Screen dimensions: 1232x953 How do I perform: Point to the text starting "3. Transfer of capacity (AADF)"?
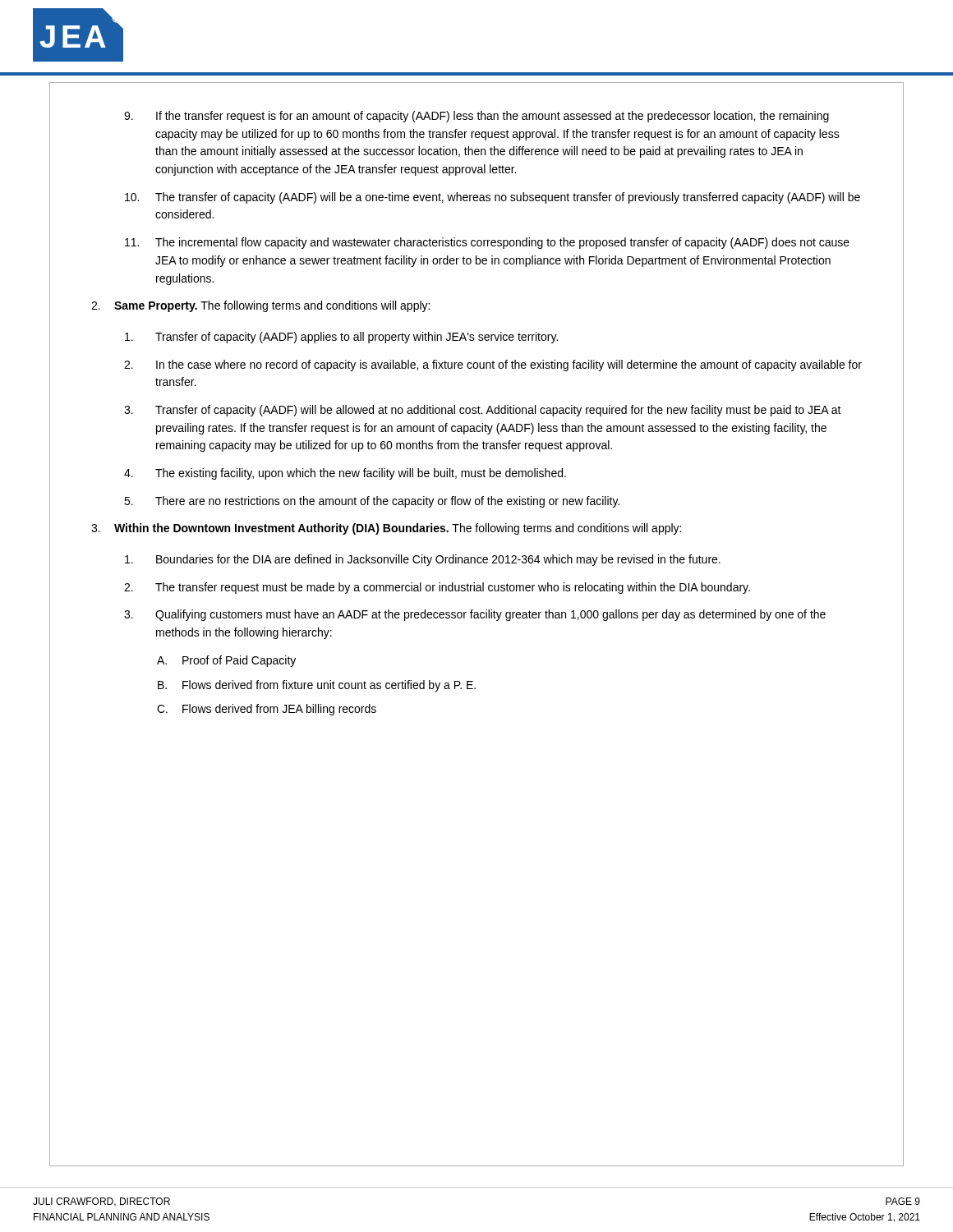pyautogui.click(x=493, y=428)
